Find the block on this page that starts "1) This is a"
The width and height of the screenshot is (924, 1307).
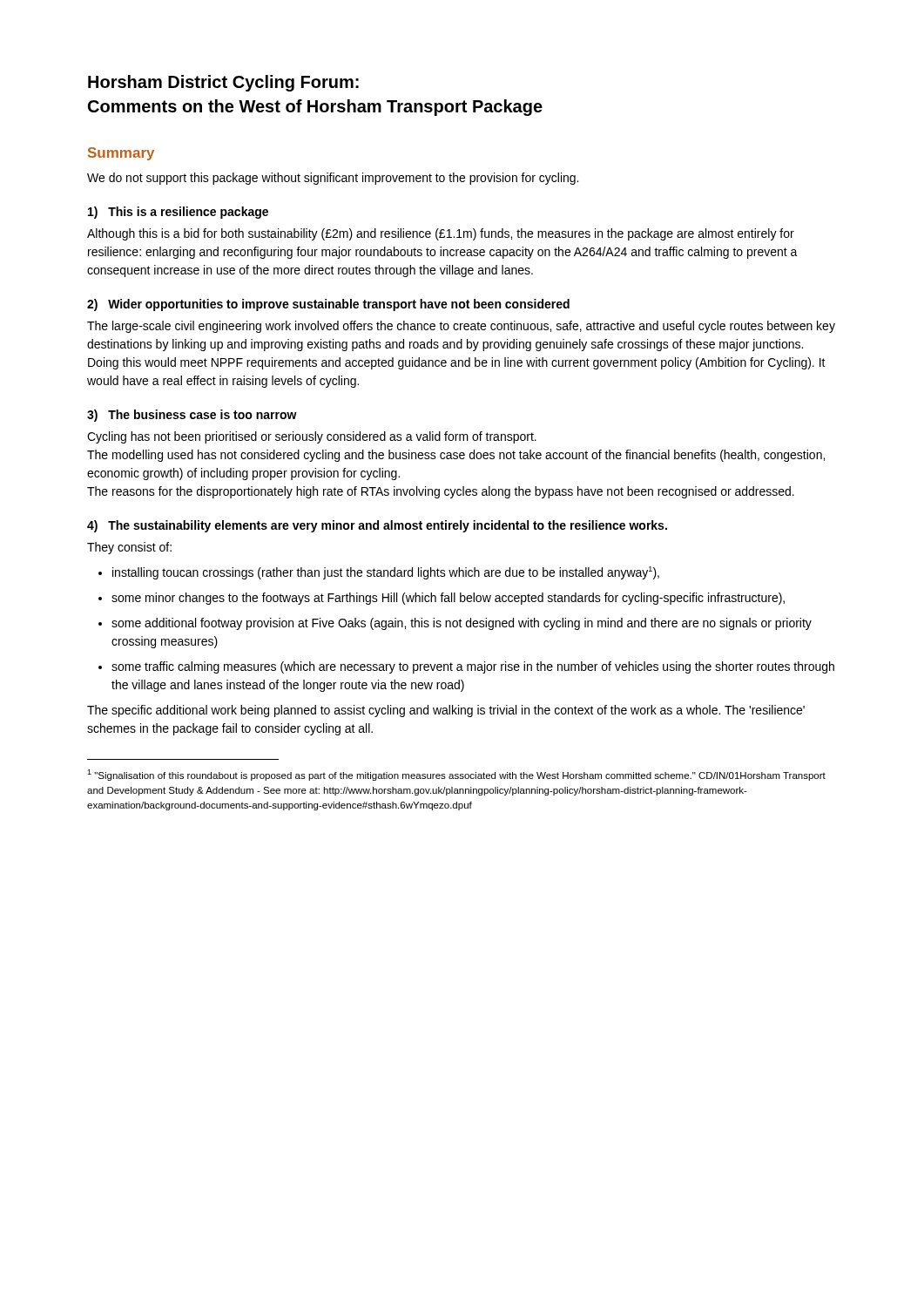[x=462, y=241]
